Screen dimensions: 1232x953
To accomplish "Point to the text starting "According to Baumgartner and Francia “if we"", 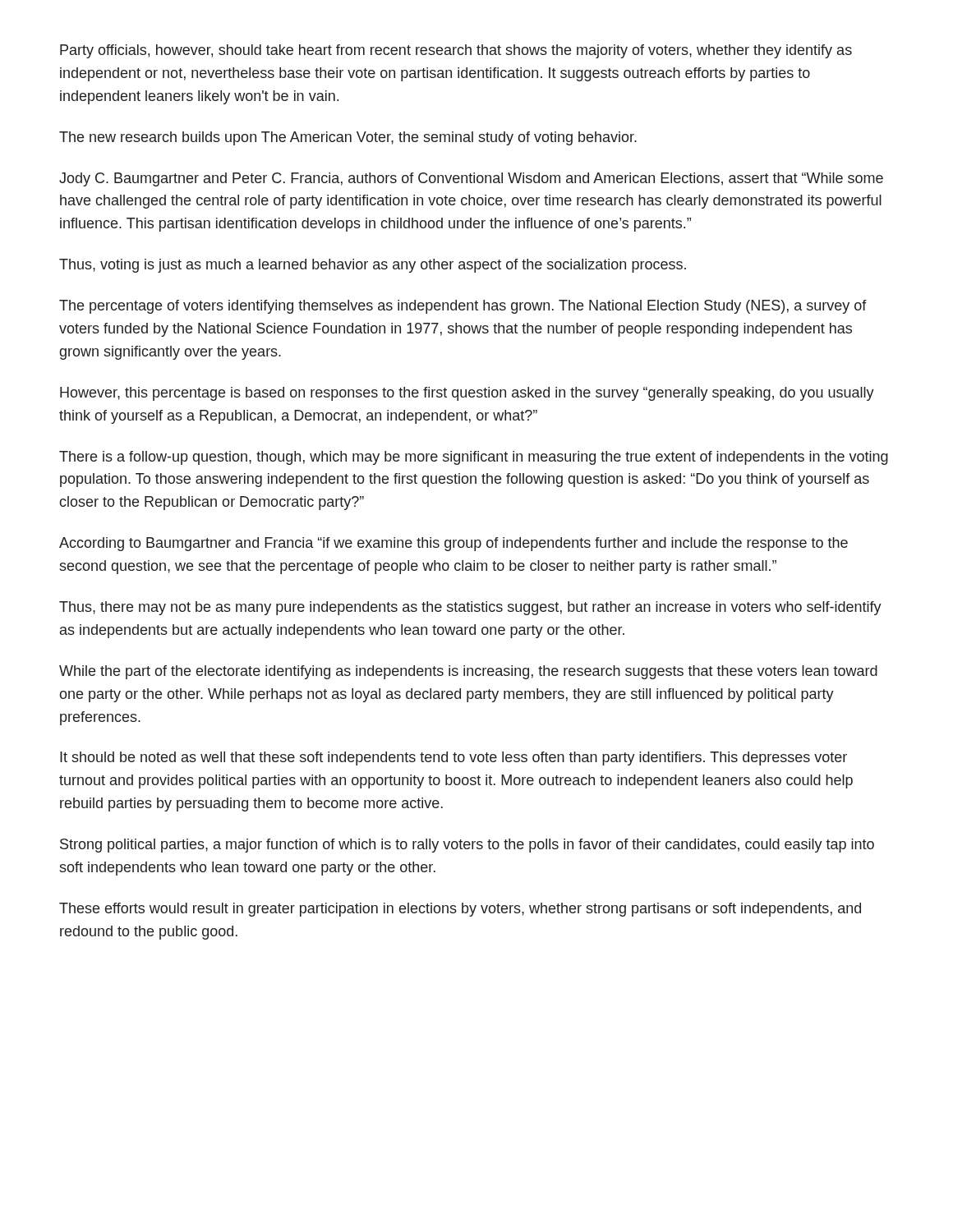I will tap(454, 555).
